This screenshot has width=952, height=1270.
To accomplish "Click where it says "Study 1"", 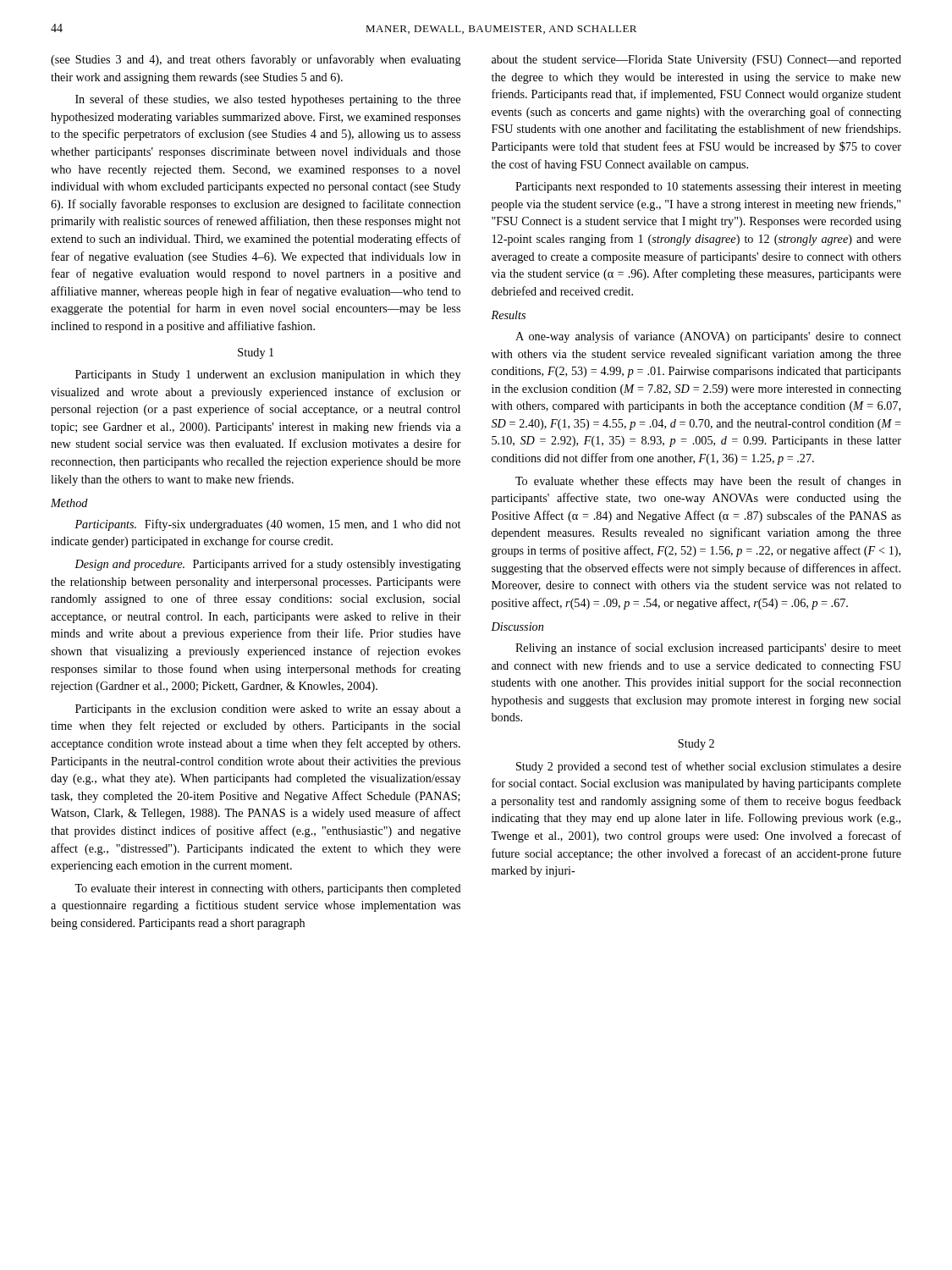I will pyautogui.click(x=256, y=352).
